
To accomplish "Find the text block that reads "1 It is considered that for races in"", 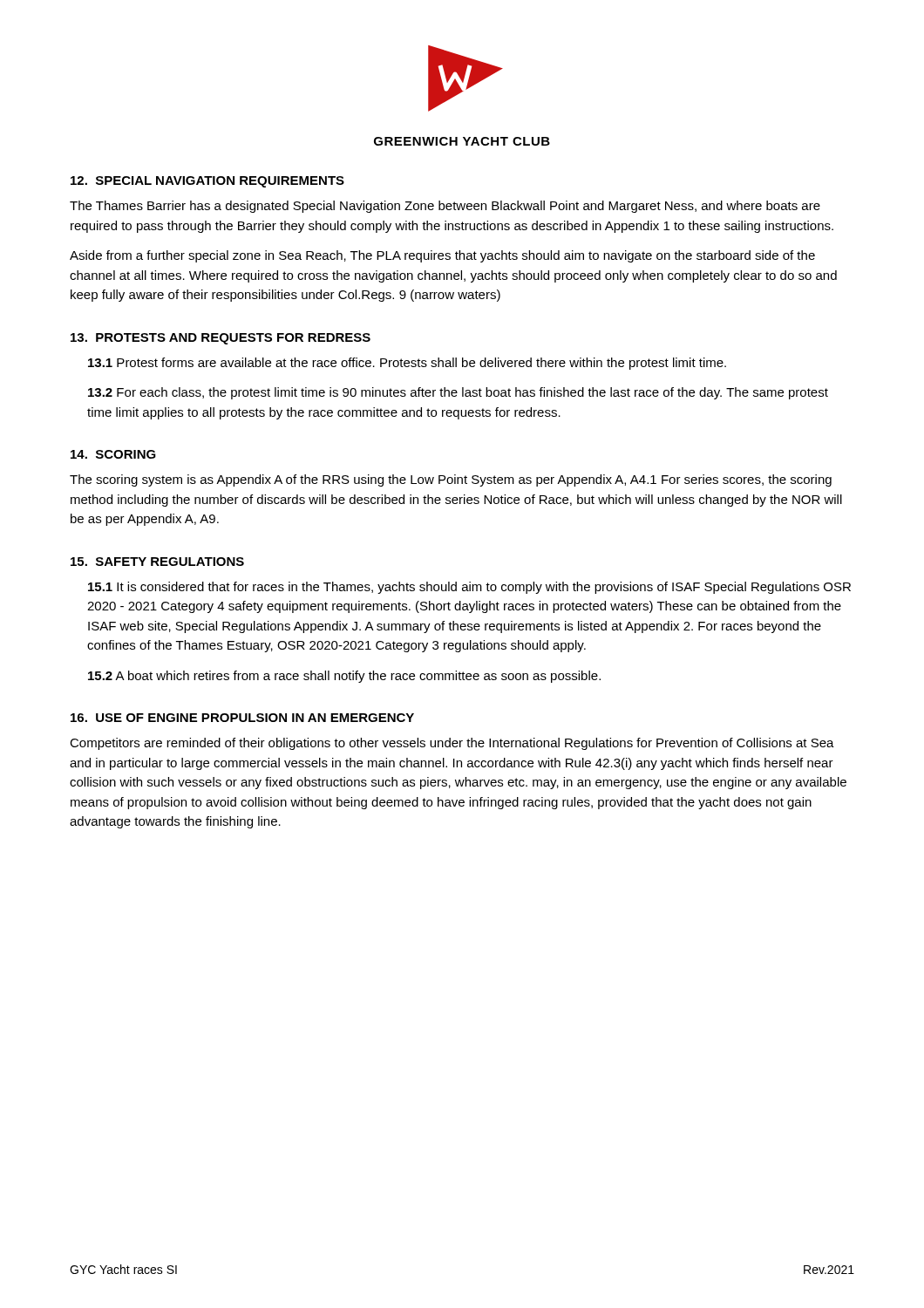I will (469, 615).
